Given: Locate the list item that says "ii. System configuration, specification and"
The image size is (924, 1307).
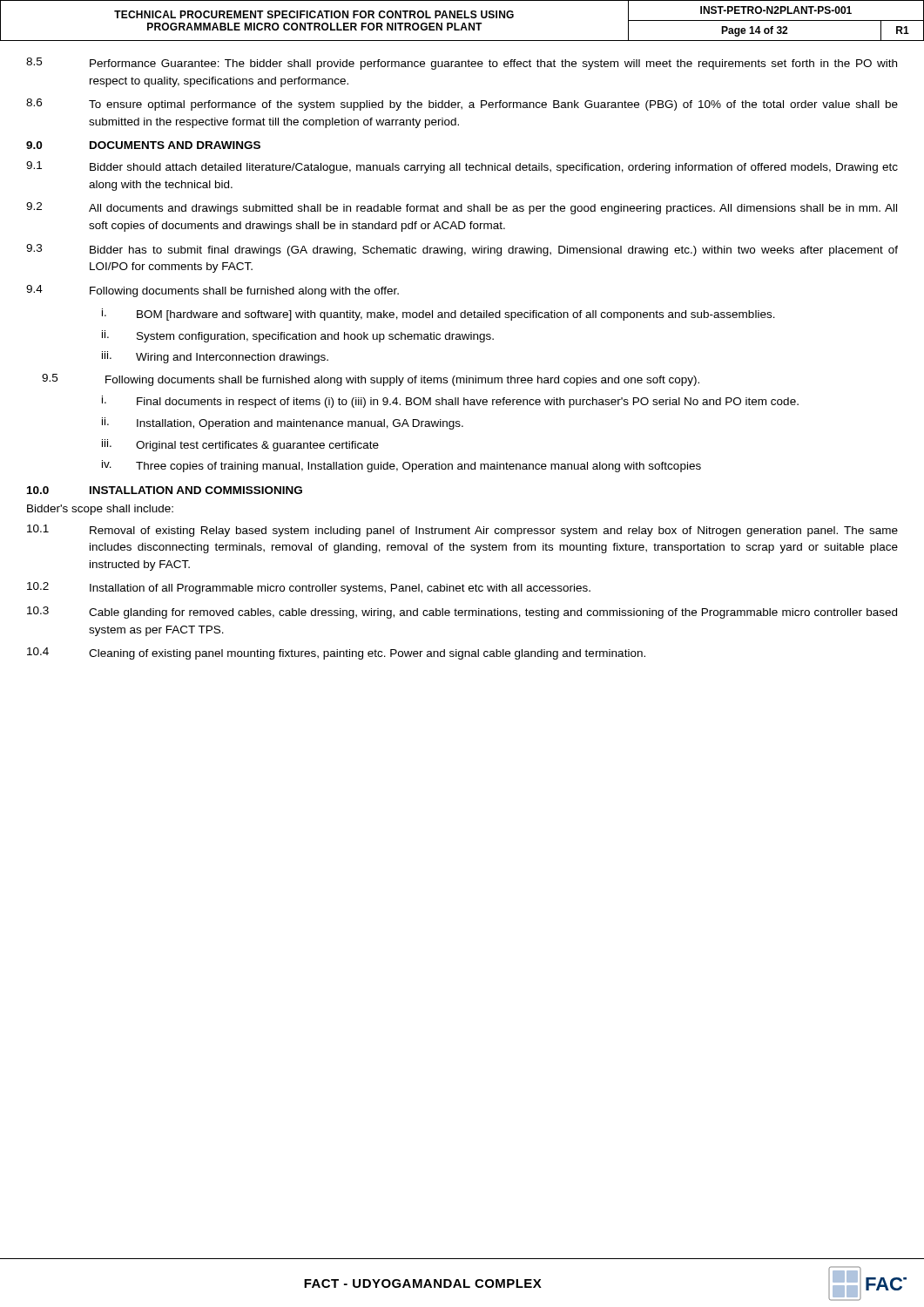Looking at the screenshot, I should click(x=493, y=336).
